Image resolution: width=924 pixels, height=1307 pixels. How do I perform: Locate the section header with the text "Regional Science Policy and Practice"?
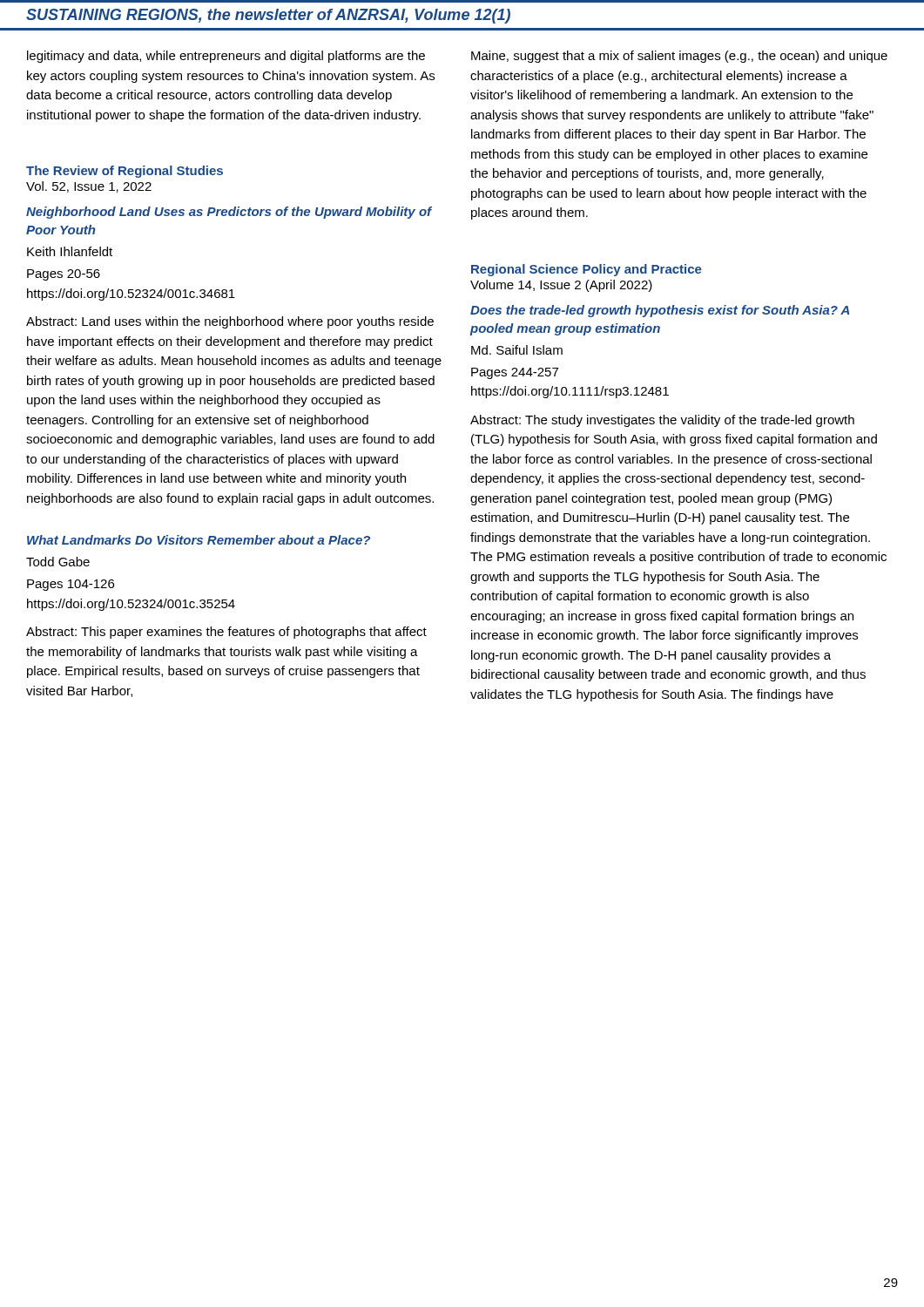[586, 268]
